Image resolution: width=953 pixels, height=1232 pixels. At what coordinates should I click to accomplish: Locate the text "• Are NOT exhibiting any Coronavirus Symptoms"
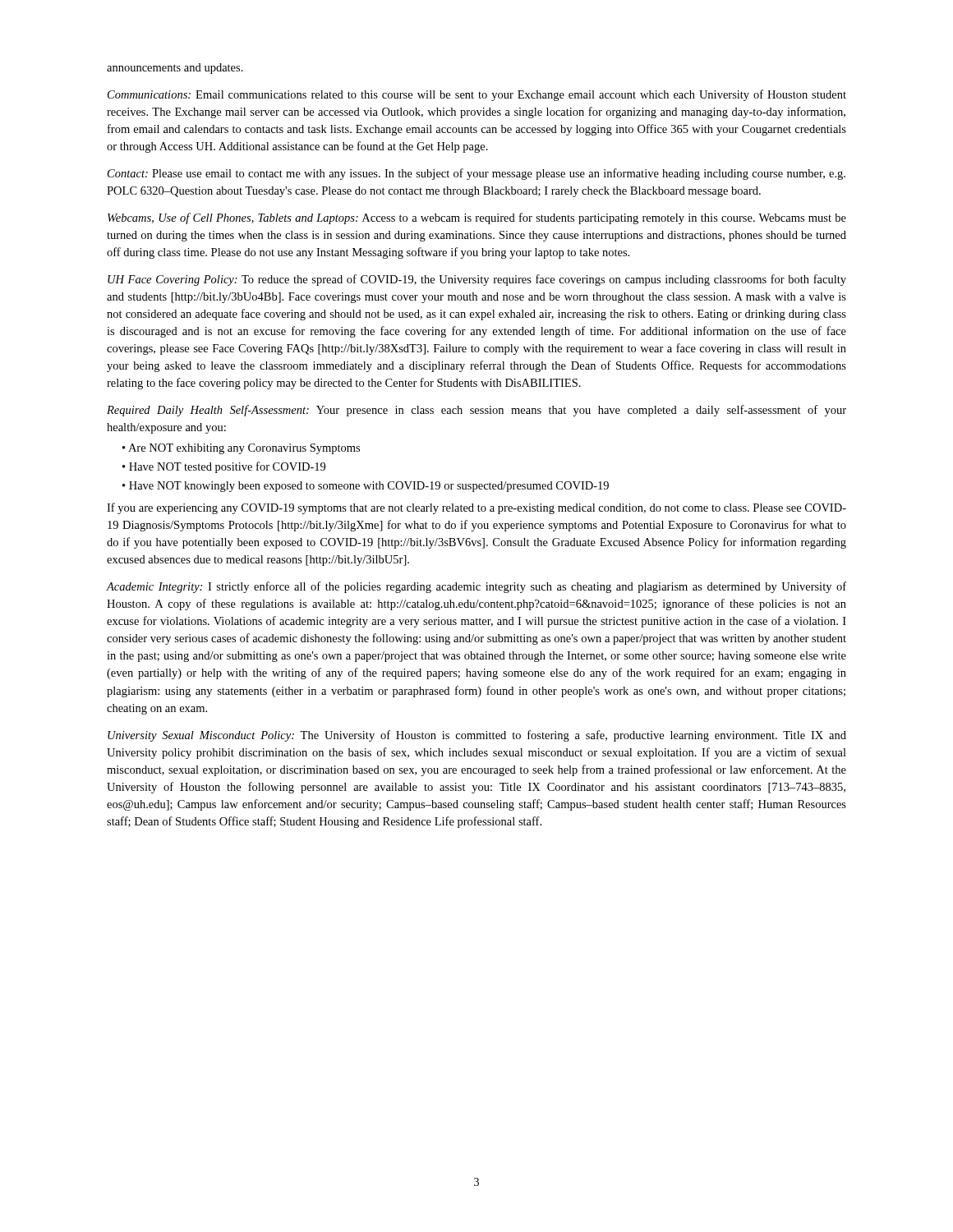[241, 448]
